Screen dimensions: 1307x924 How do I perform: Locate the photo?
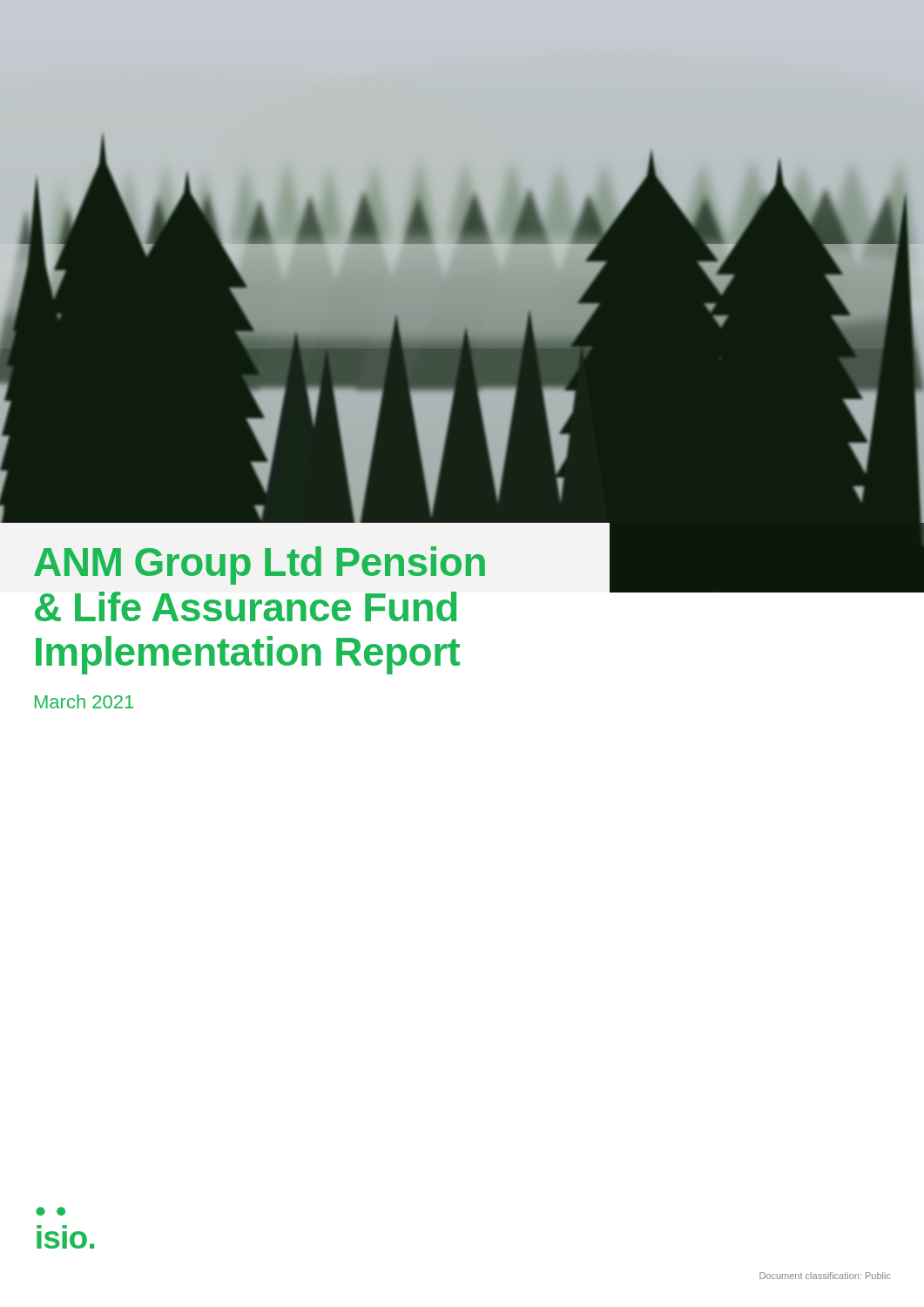[x=462, y=296]
